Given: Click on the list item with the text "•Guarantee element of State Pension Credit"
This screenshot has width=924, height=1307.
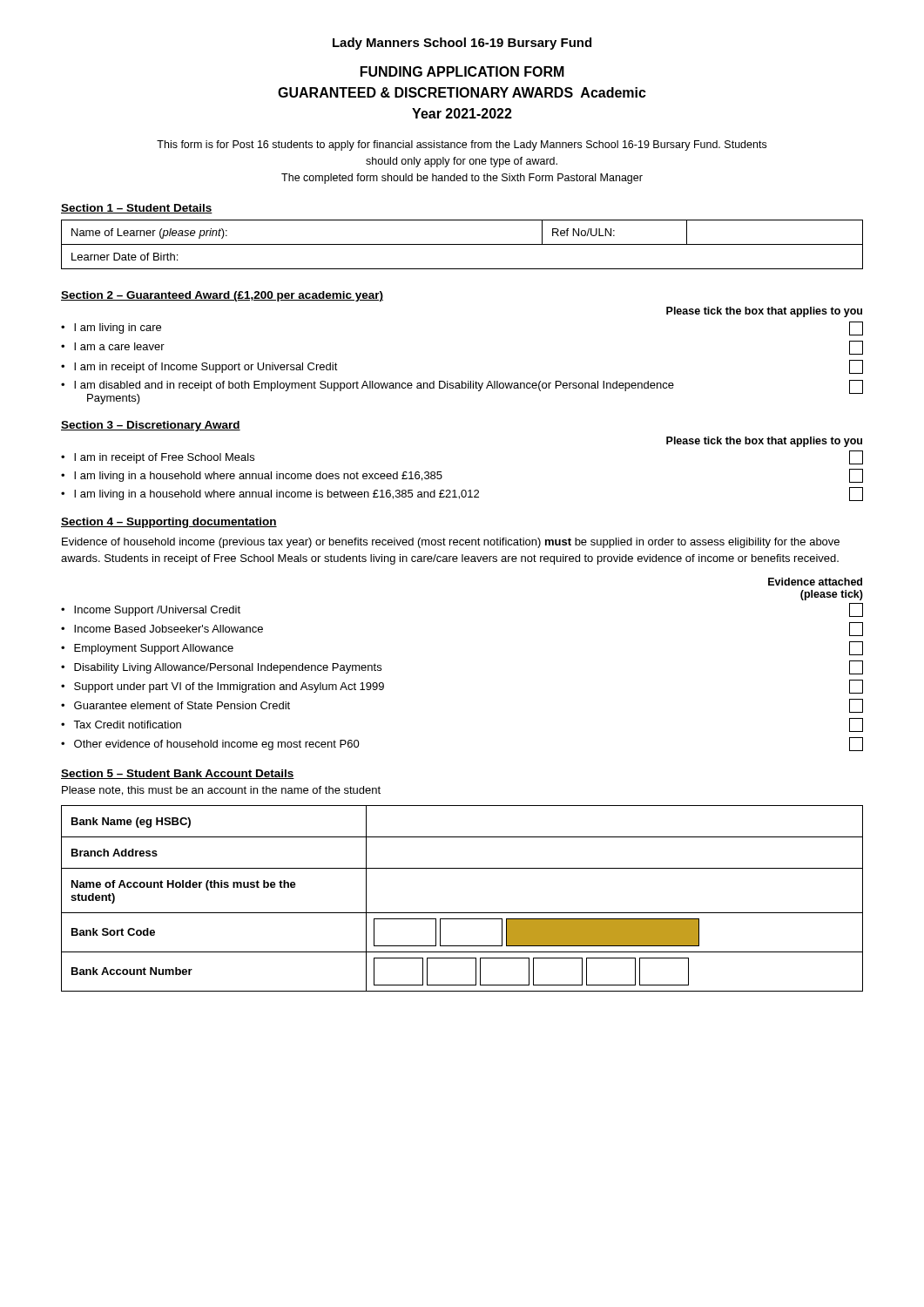Looking at the screenshot, I should point(175,705).
